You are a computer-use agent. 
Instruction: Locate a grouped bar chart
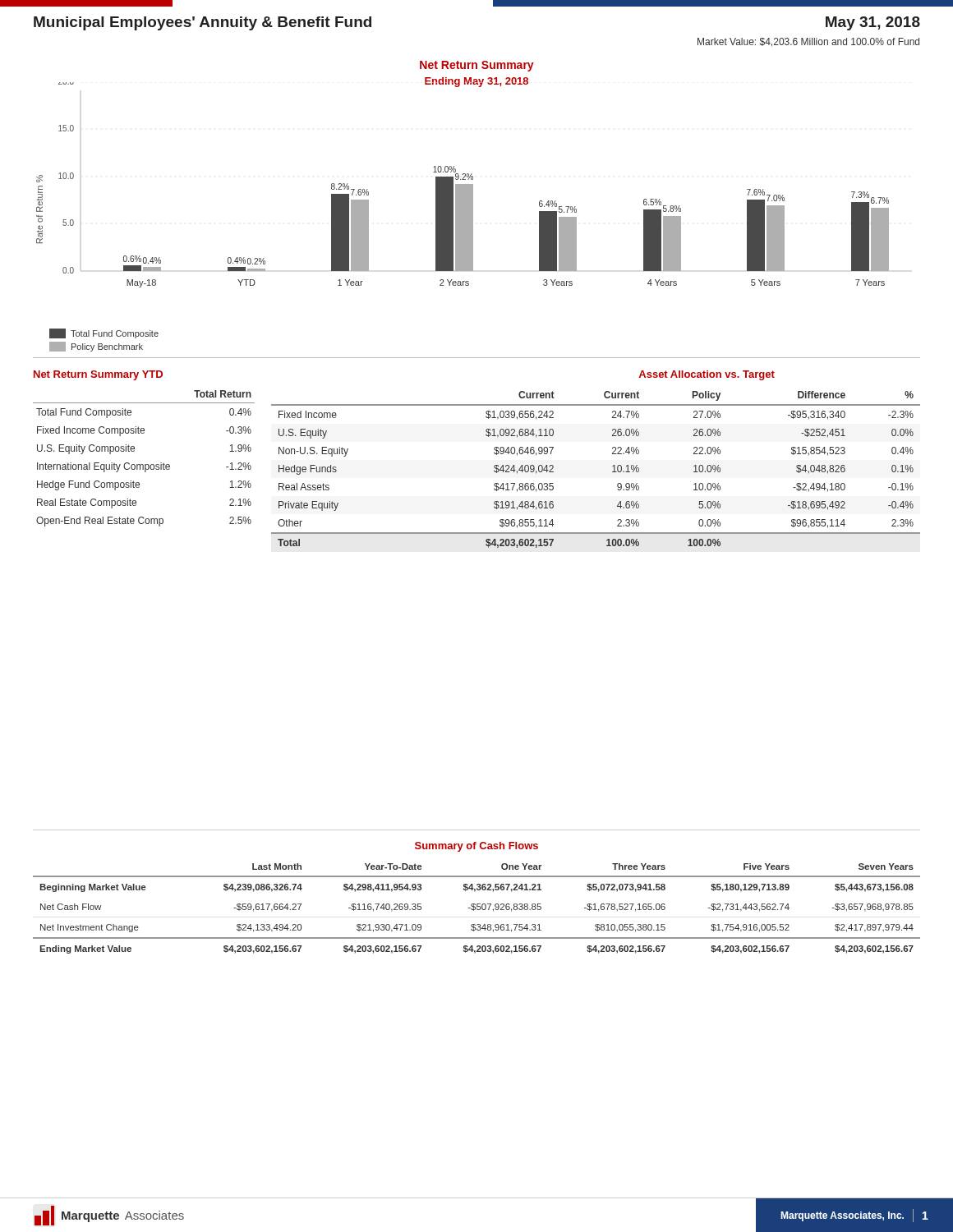tap(476, 201)
